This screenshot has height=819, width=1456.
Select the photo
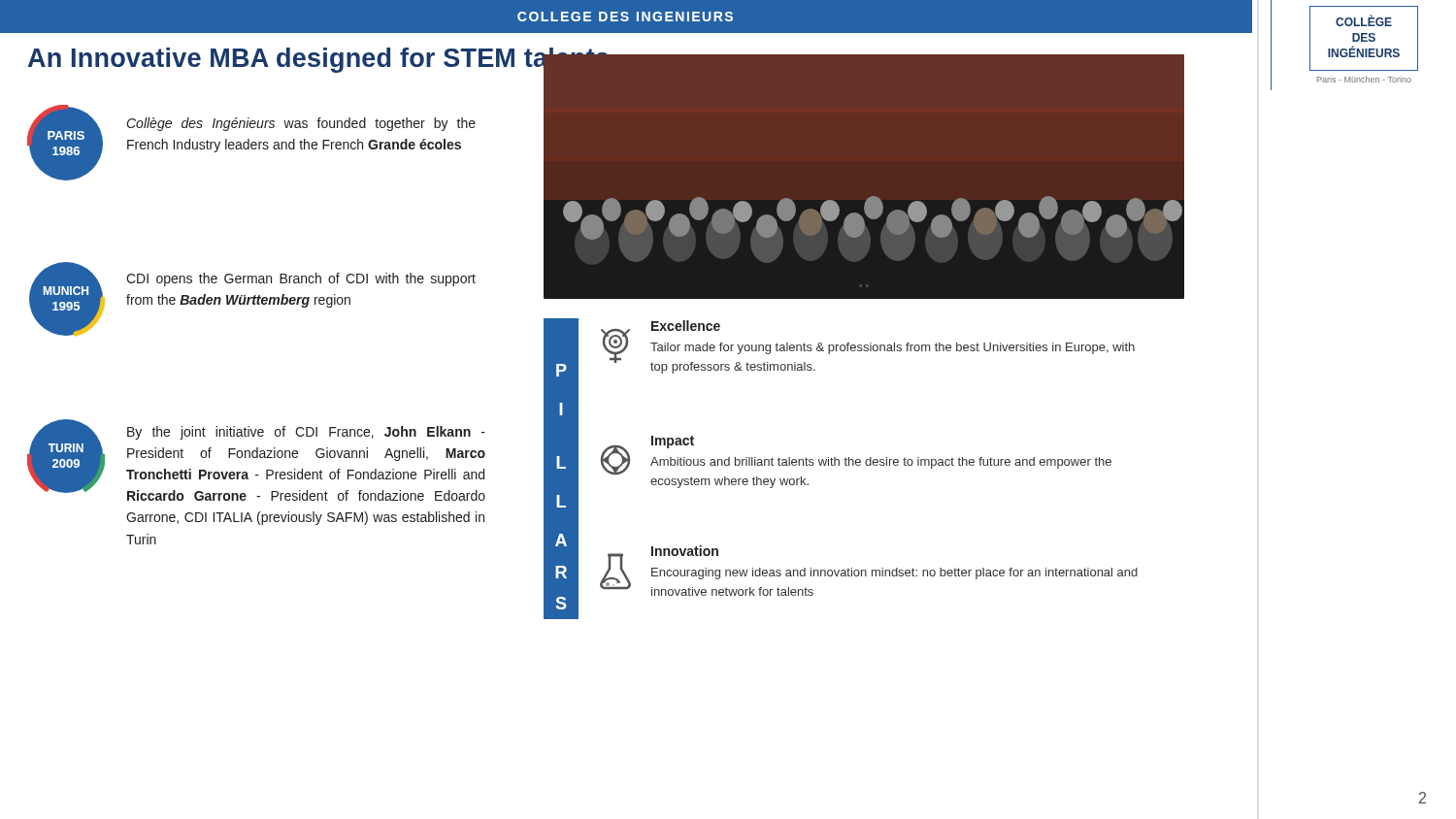click(864, 177)
